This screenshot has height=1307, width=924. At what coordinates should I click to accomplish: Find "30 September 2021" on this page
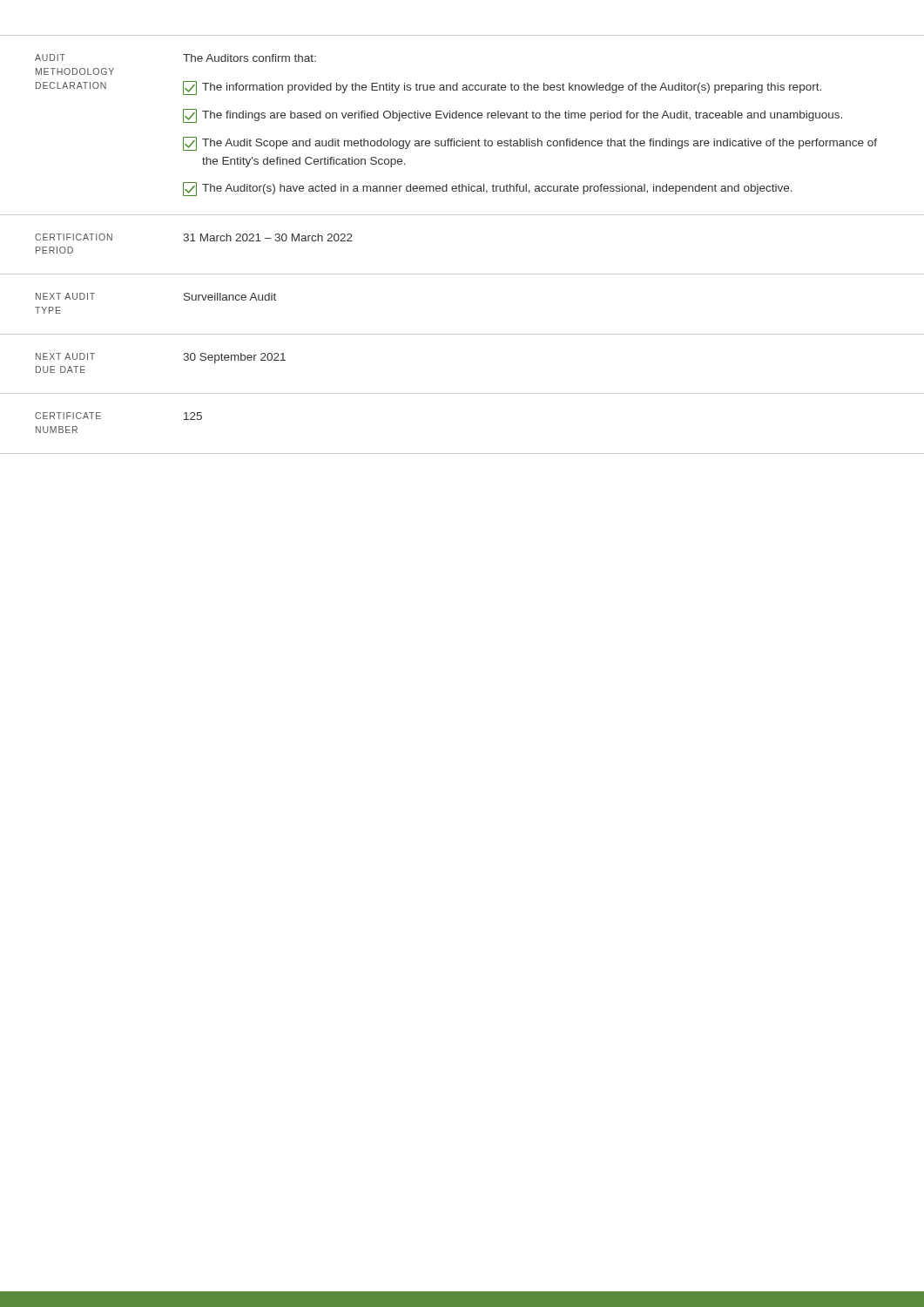235,356
